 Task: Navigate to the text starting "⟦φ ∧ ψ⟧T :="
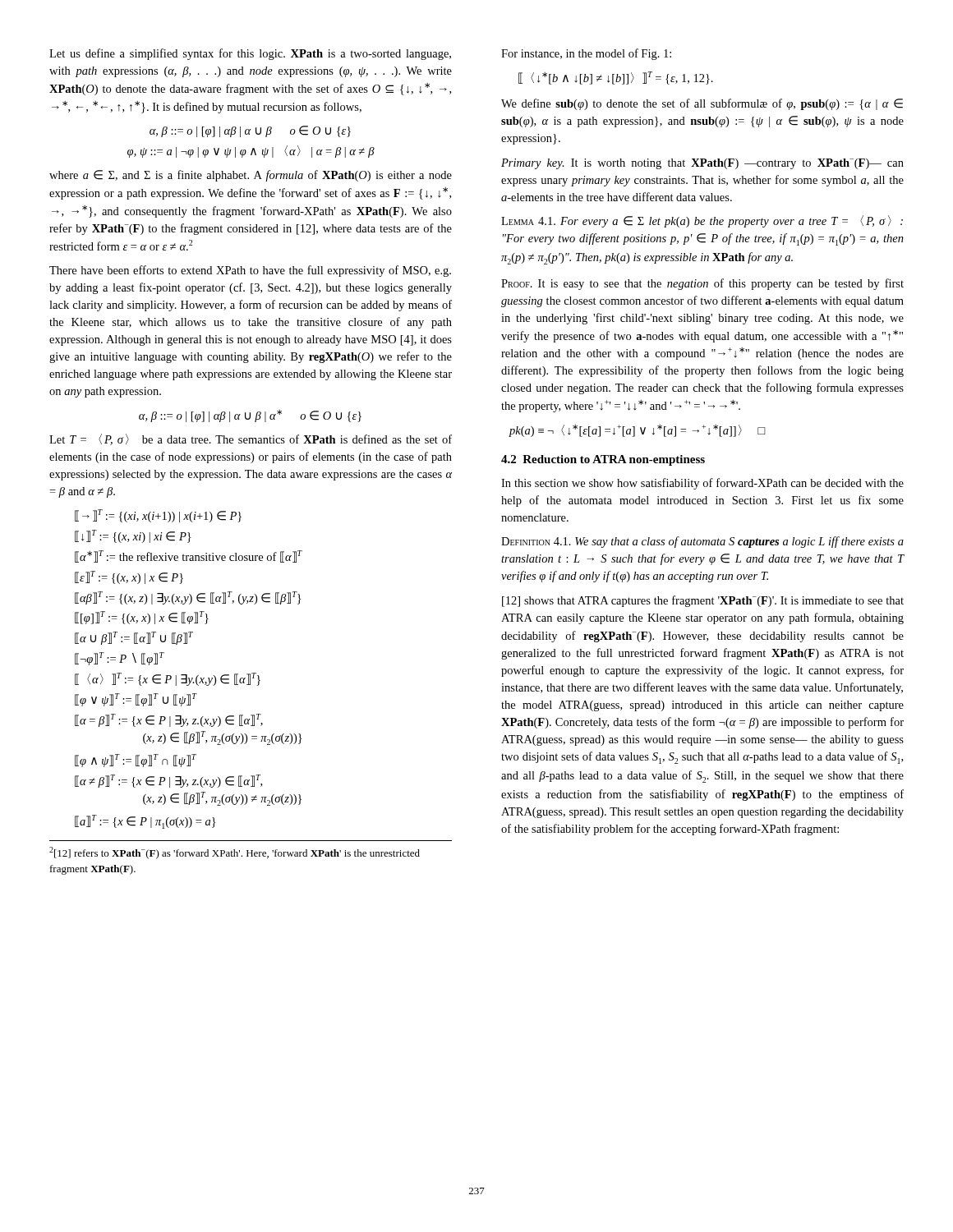(135, 759)
